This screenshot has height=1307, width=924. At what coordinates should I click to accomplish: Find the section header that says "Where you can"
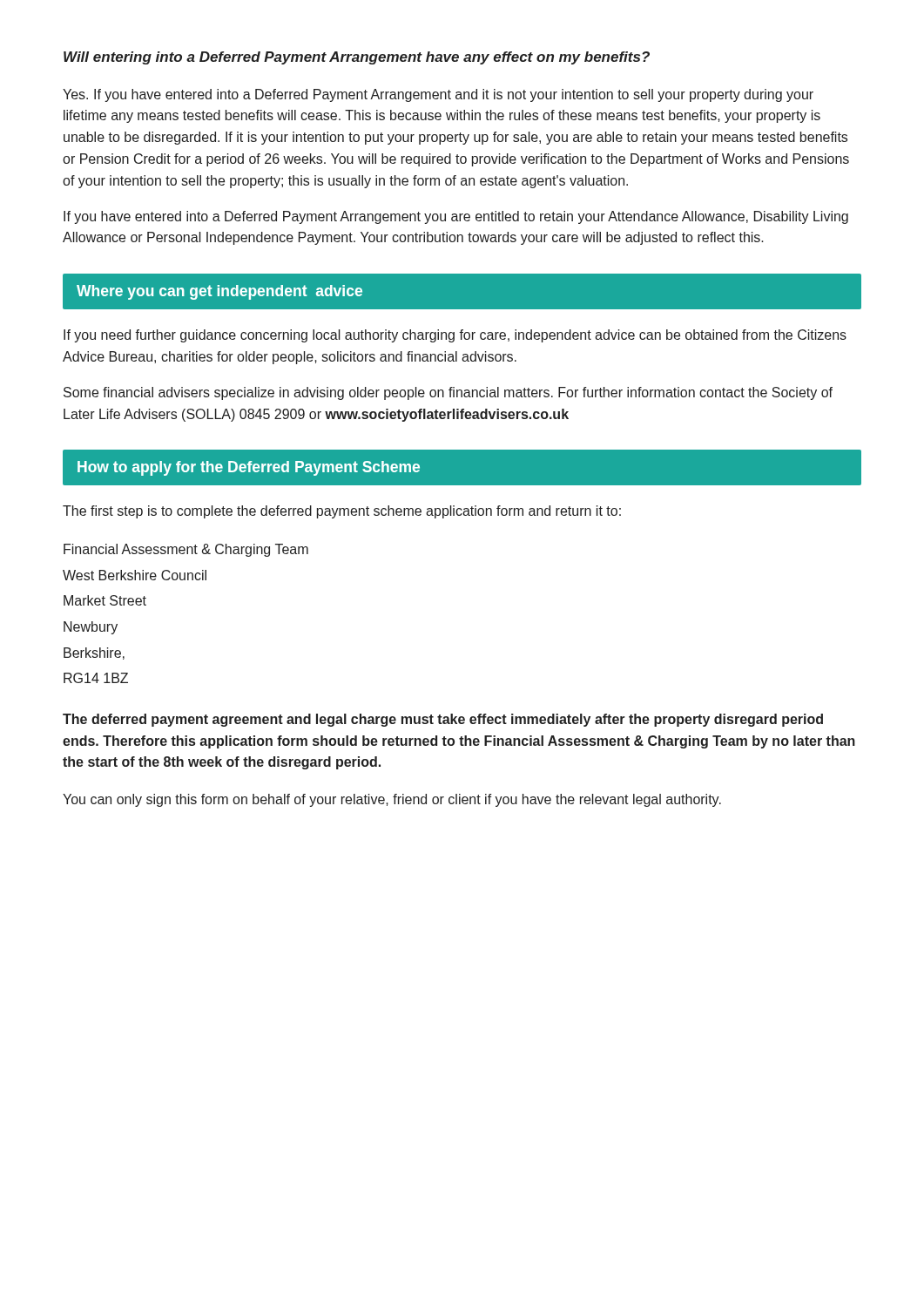coord(220,291)
